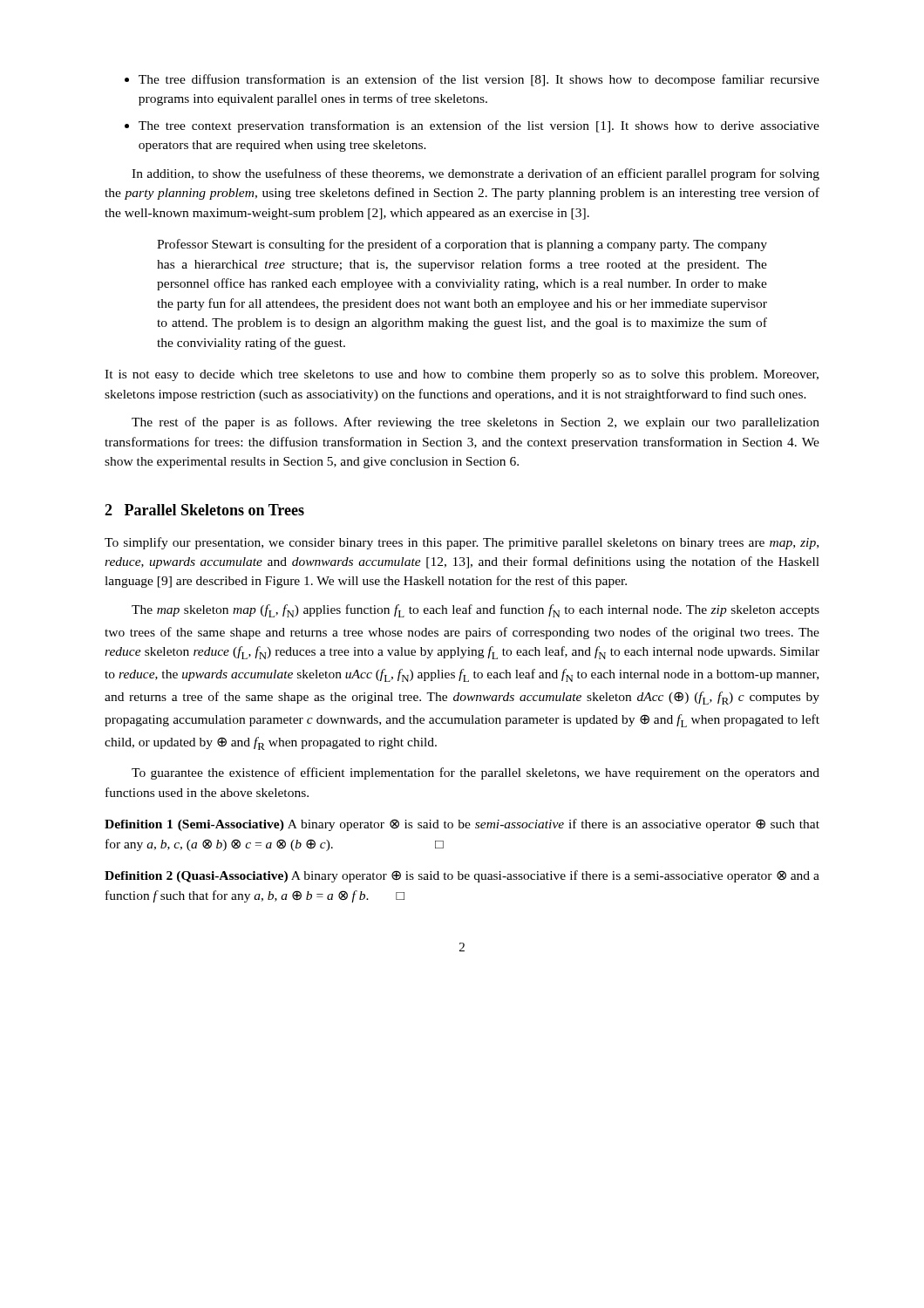Select the text block that reads "To simplify our presentation, we"
924x1308 pixels.
(x=462, y=562)
